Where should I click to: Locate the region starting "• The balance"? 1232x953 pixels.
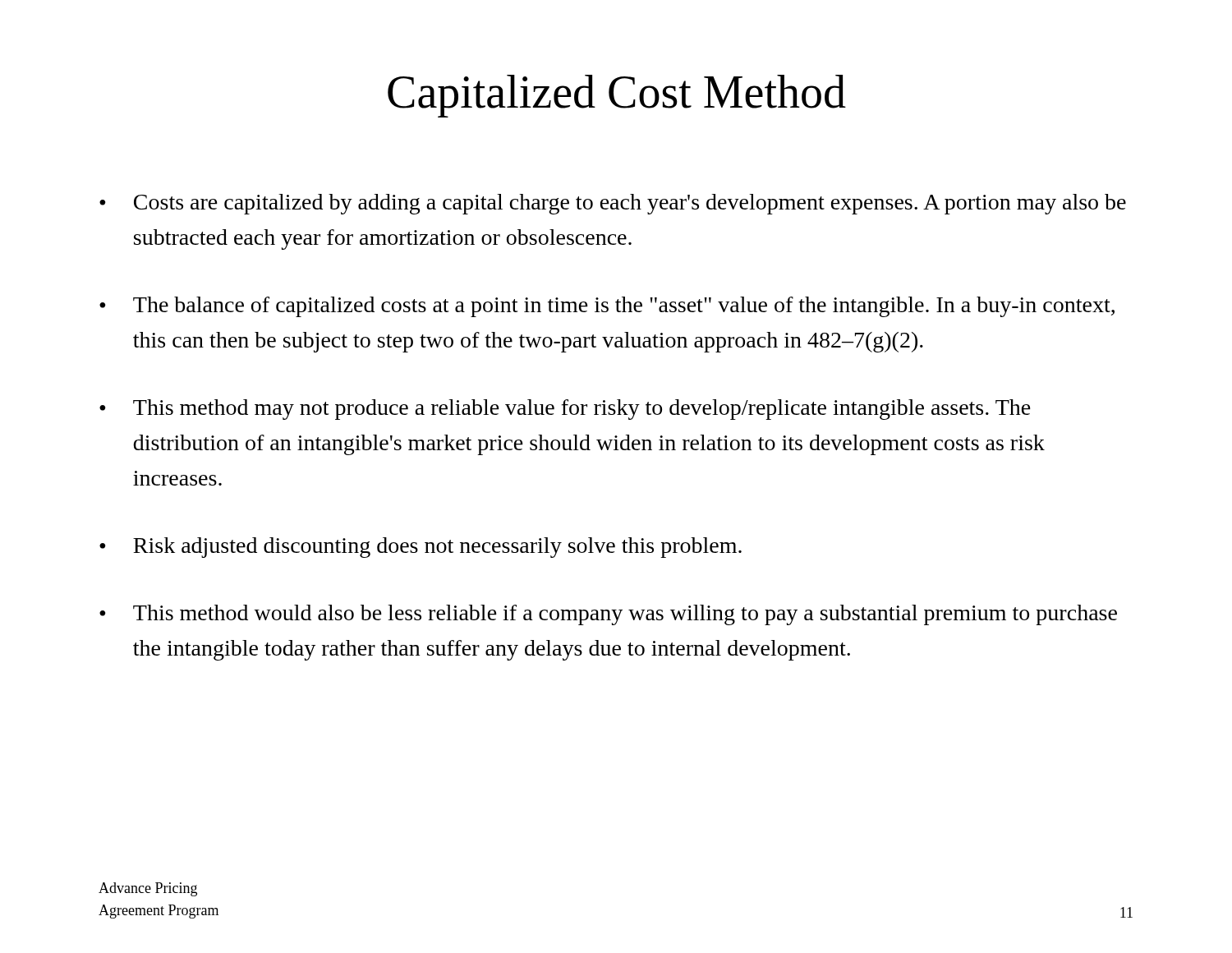(616, 322)
